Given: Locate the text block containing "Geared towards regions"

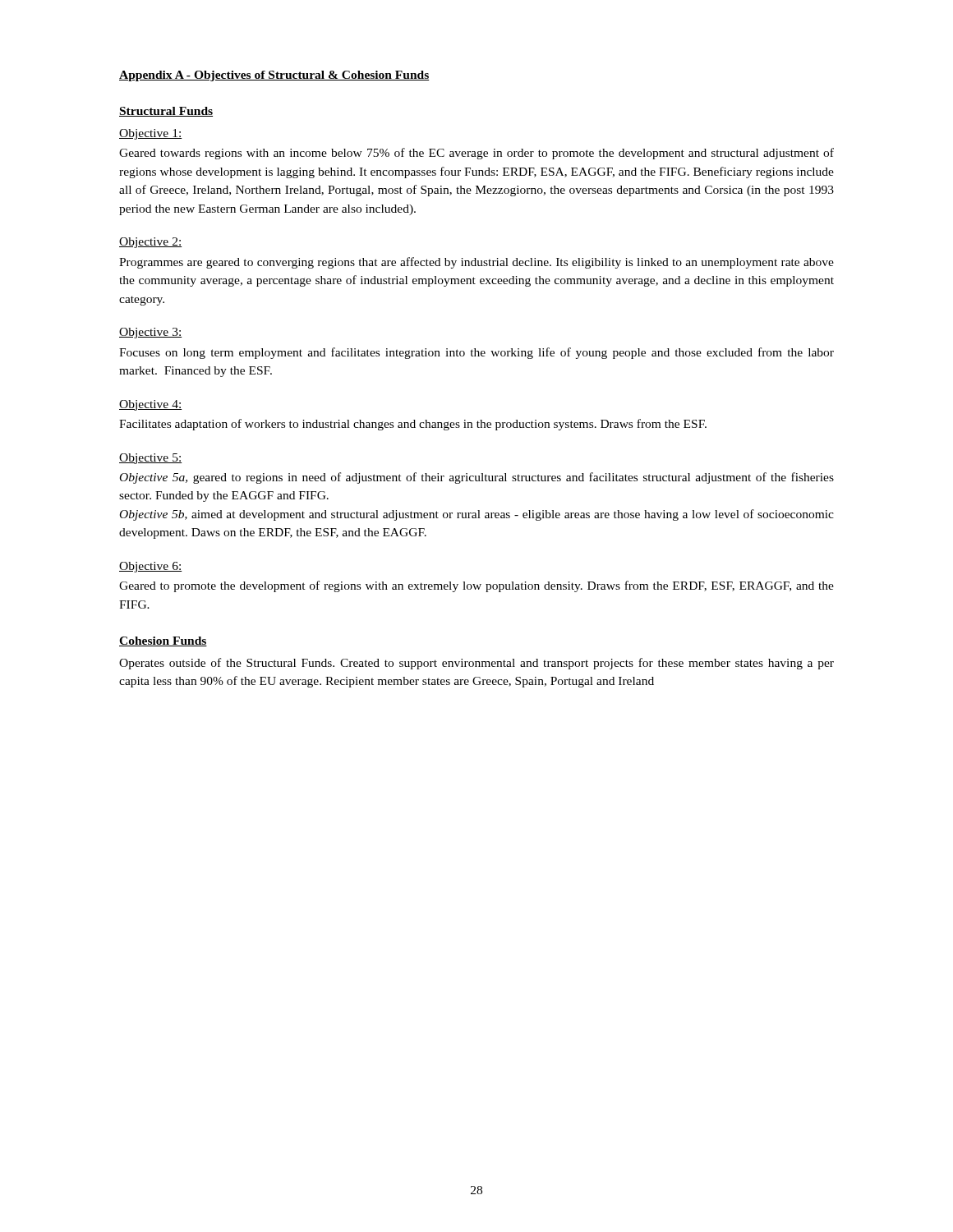Looking at the screenshot, I should click(x=476, y=180).
